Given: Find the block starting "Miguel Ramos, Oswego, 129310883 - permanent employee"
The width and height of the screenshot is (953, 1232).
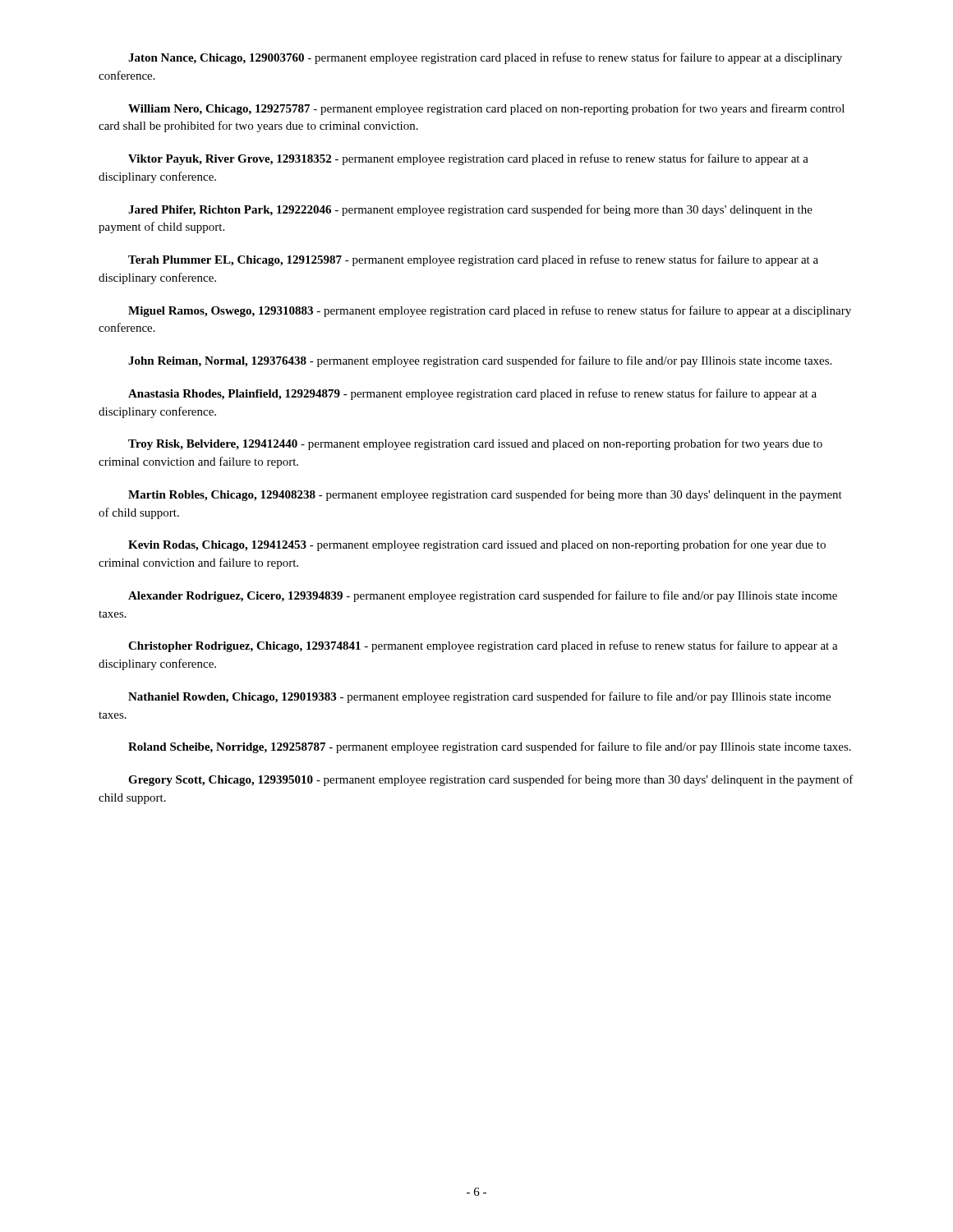Looking at the screenshot, I should coord(476,320).
